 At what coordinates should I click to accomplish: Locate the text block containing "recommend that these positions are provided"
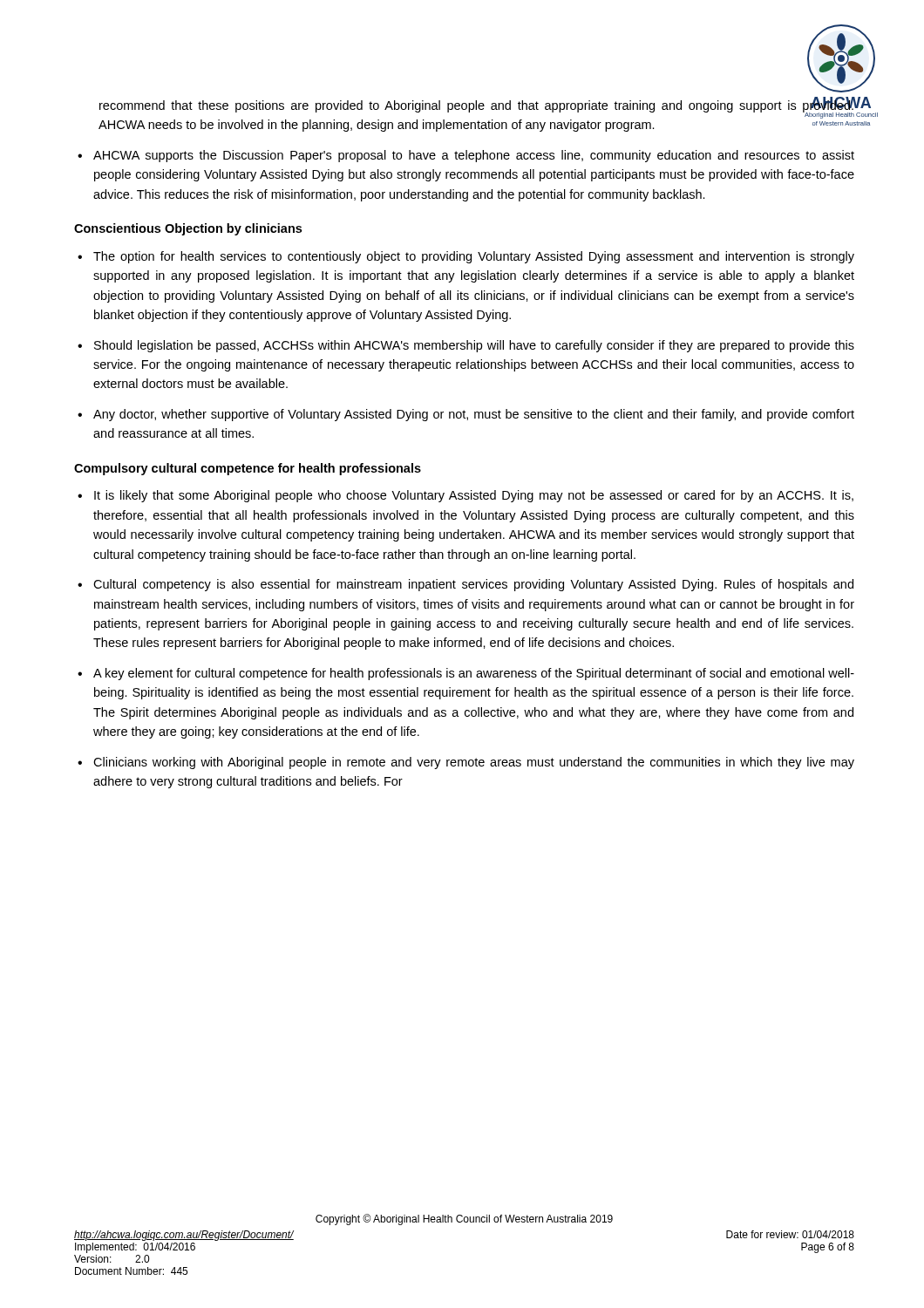tap(476, 115)
